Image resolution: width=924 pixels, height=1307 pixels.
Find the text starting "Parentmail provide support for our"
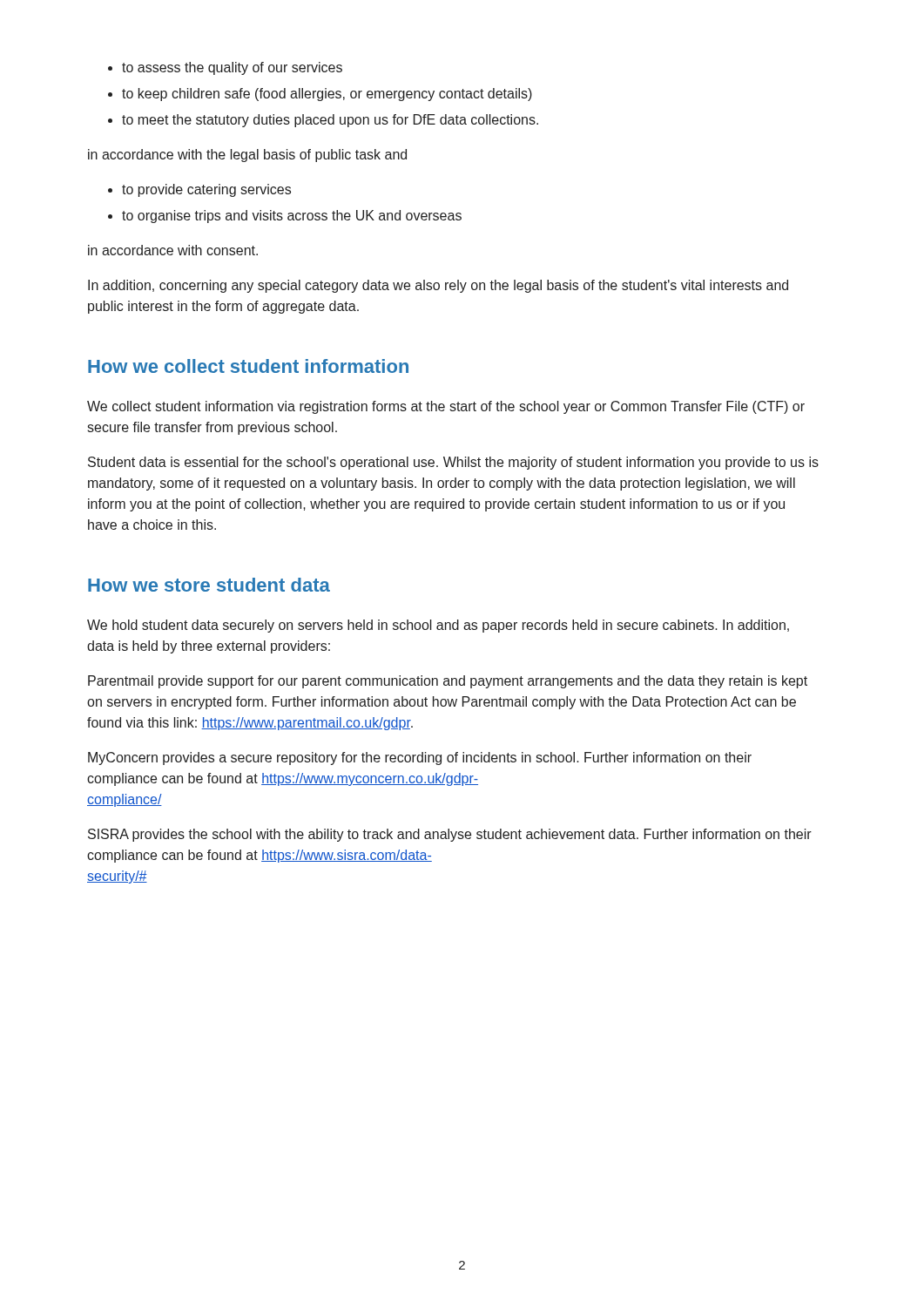click(453, 702)
